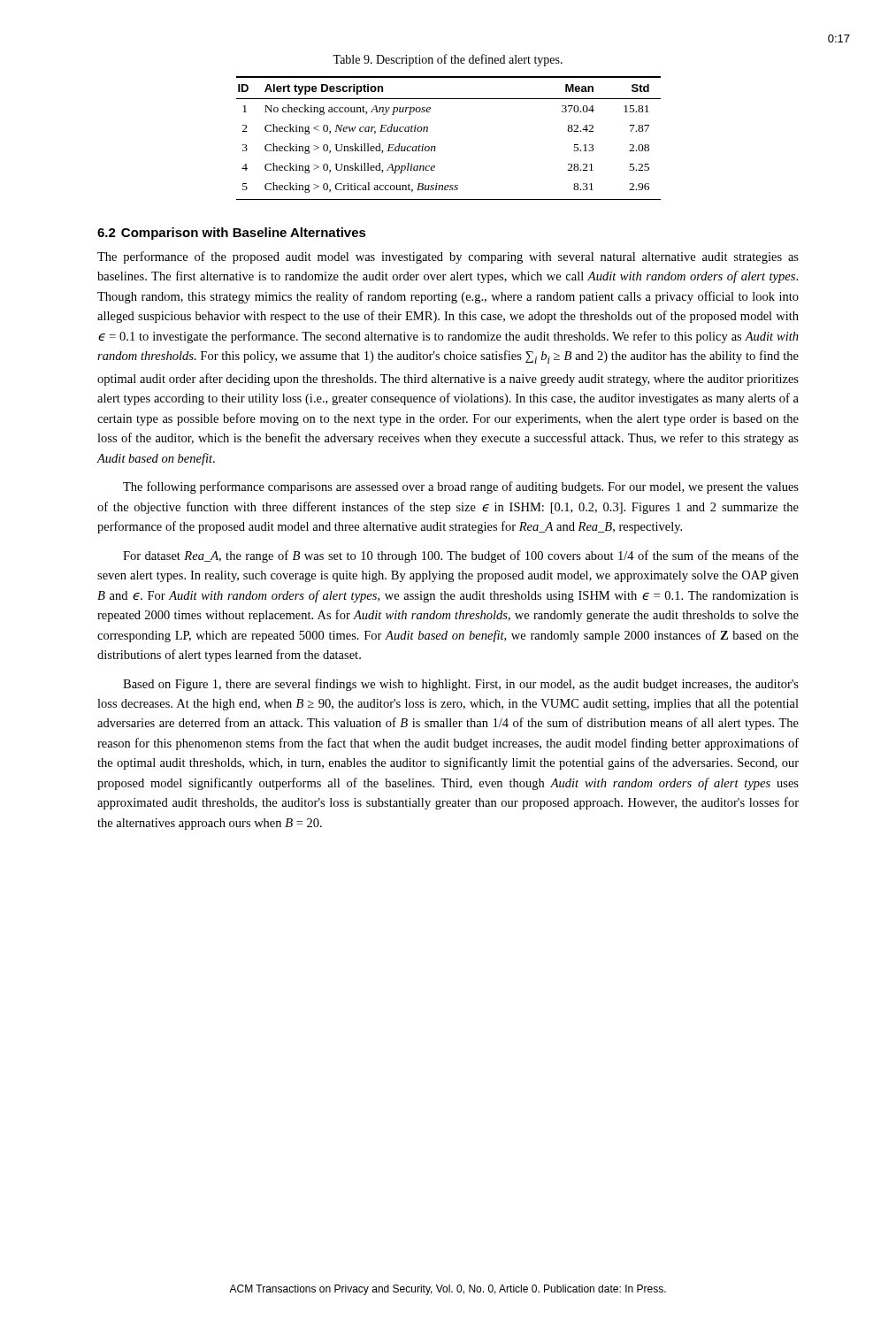
Task: Click on the text starting "Table 9. Description of the defined alert types."
Action: click(x=448, y=60)
